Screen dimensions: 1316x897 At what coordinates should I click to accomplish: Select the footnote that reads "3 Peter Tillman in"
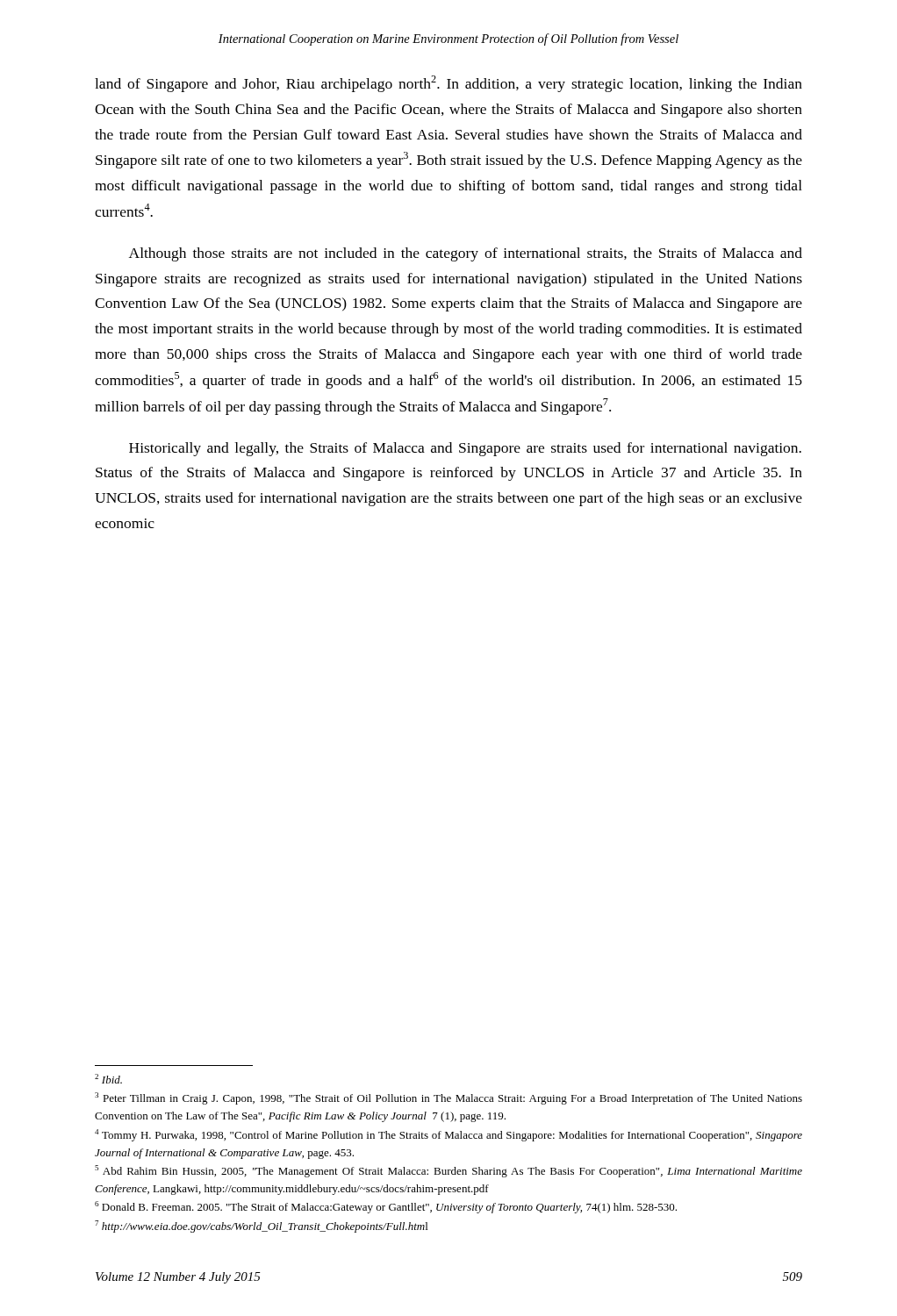[448, 1107]
